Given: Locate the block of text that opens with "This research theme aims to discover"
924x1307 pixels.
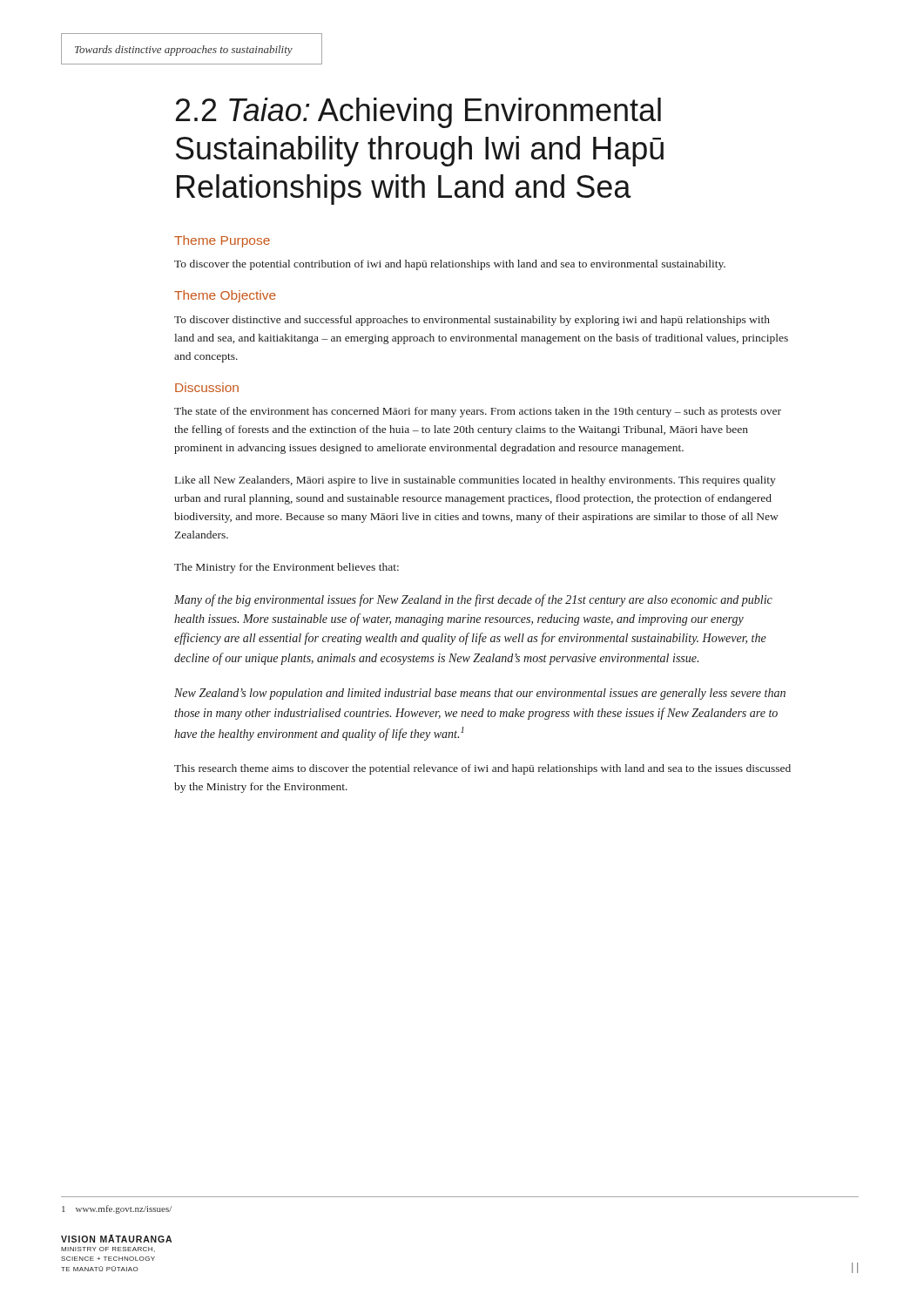Looking at the screenshot, I should pos(483,777).
